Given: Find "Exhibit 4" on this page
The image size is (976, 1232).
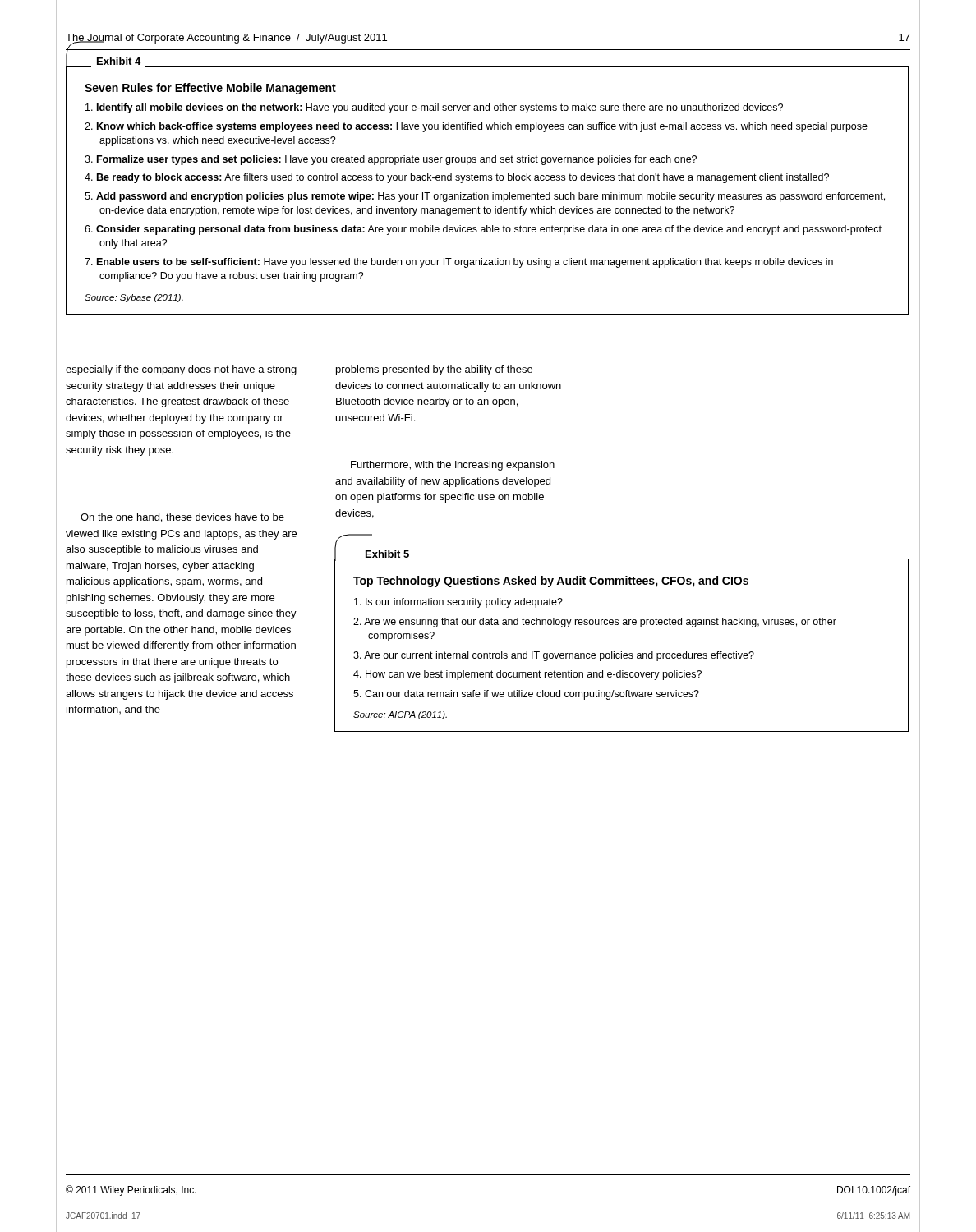Looking at the screenshot, I should (118, 61).
